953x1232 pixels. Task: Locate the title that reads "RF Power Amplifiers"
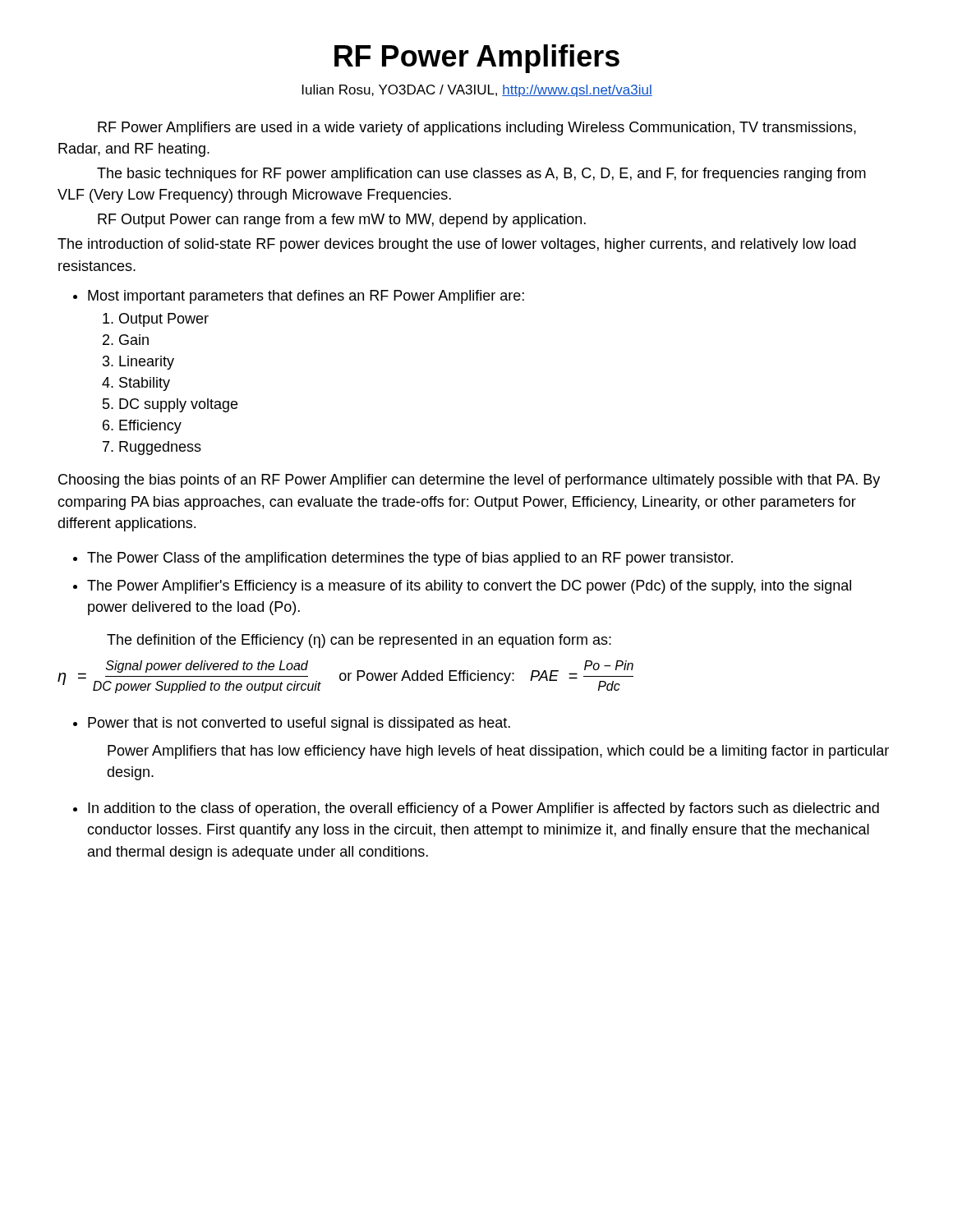(476, 57)
